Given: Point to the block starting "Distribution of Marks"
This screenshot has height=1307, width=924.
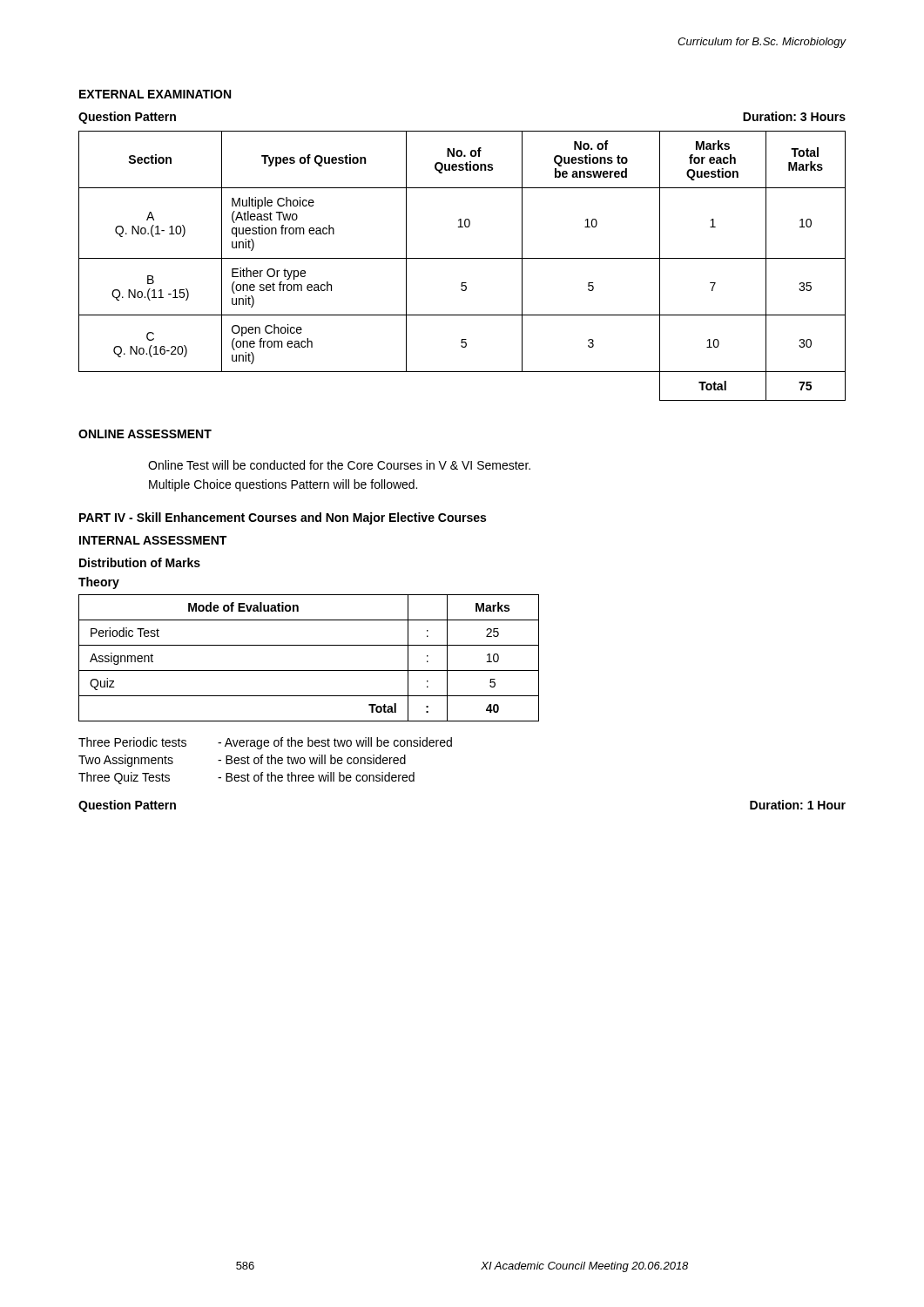Looking at the screenshot, I should [139, 563].
